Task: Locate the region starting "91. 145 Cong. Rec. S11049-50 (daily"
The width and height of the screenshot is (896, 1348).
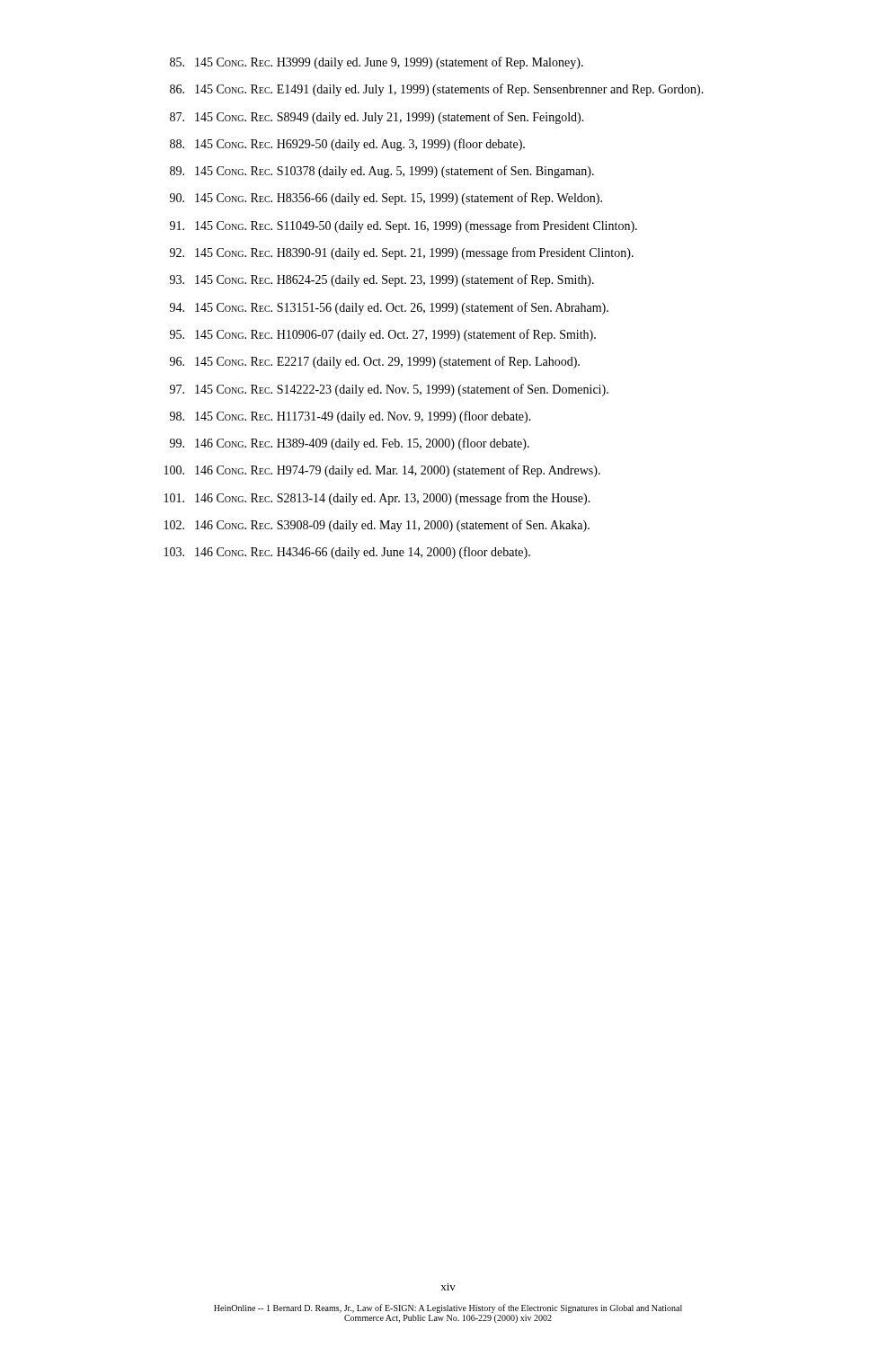Action: (x=449, y=226)
